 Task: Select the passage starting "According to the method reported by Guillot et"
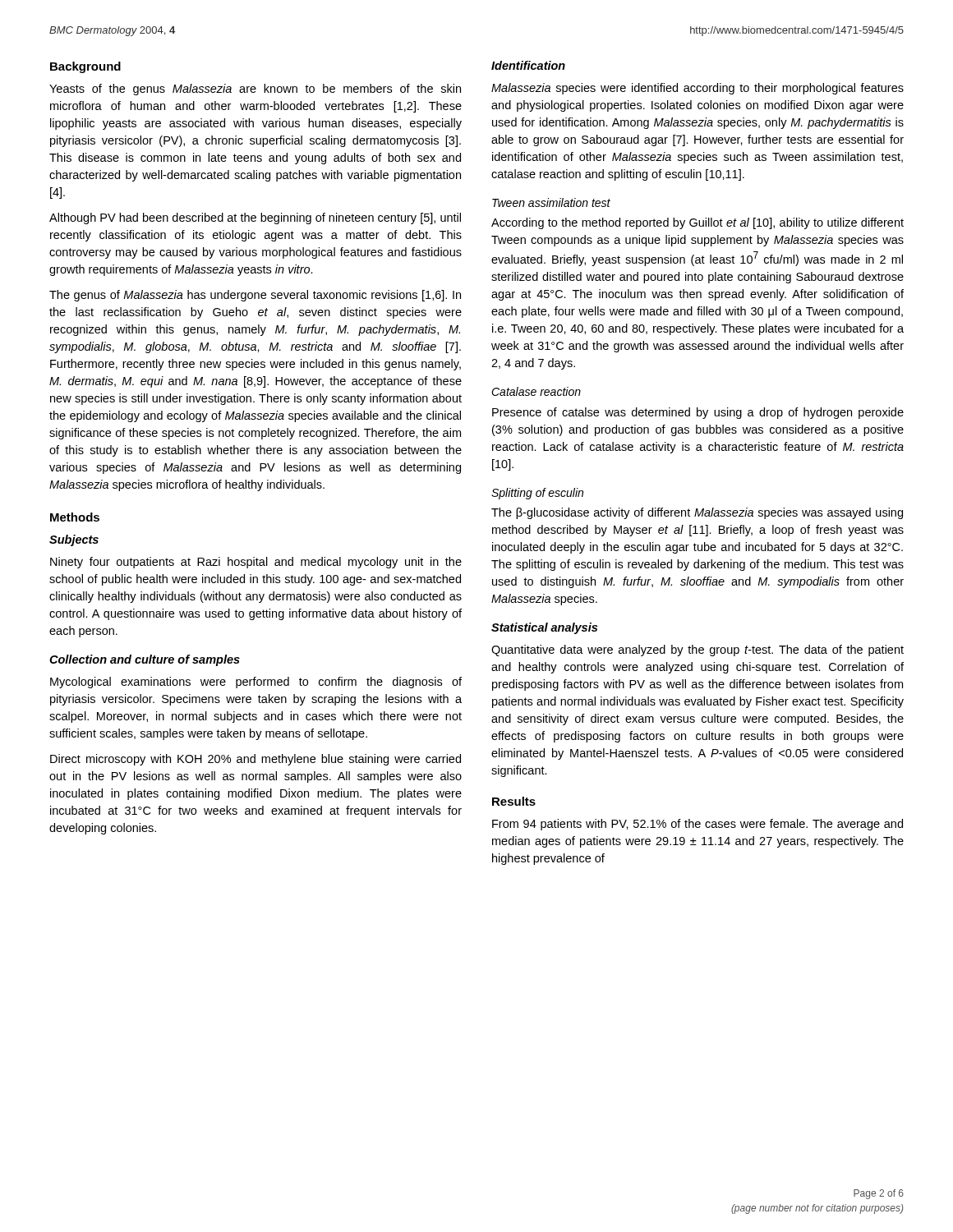point(698,293)
